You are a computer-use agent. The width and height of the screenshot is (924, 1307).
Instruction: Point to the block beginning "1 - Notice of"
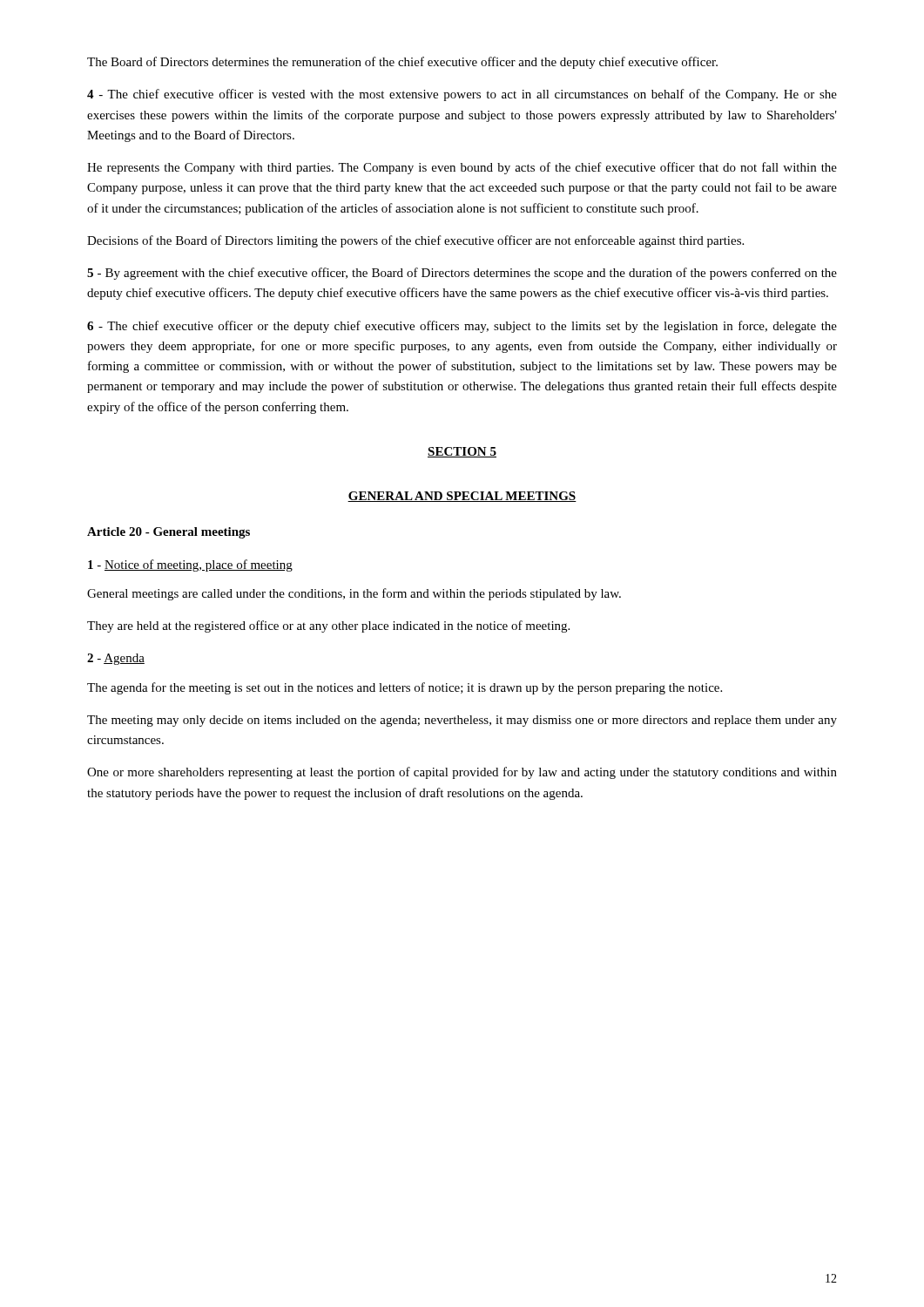coord(190,565)
